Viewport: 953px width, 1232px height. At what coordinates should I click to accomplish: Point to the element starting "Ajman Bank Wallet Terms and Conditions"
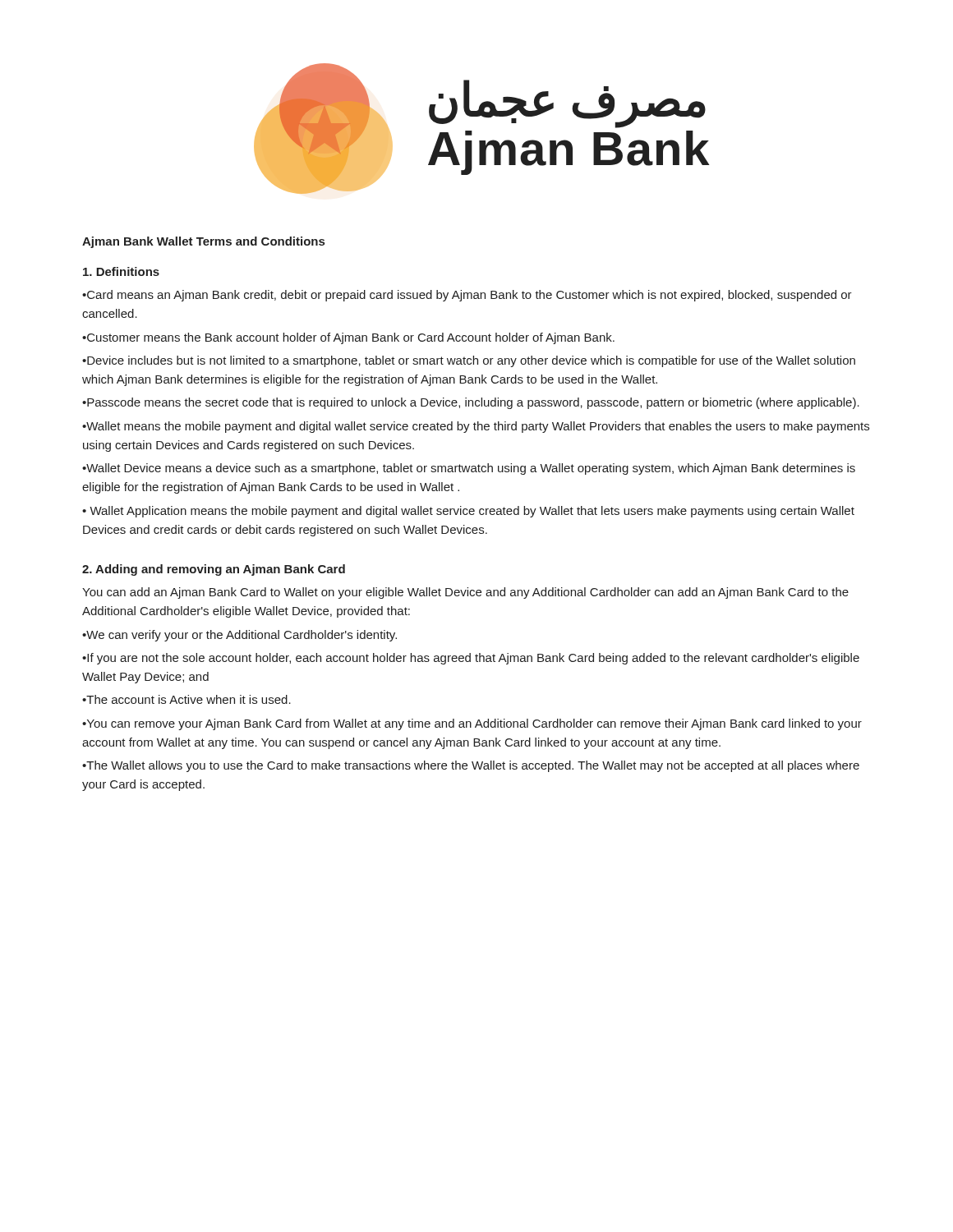[x=204, y=241]
